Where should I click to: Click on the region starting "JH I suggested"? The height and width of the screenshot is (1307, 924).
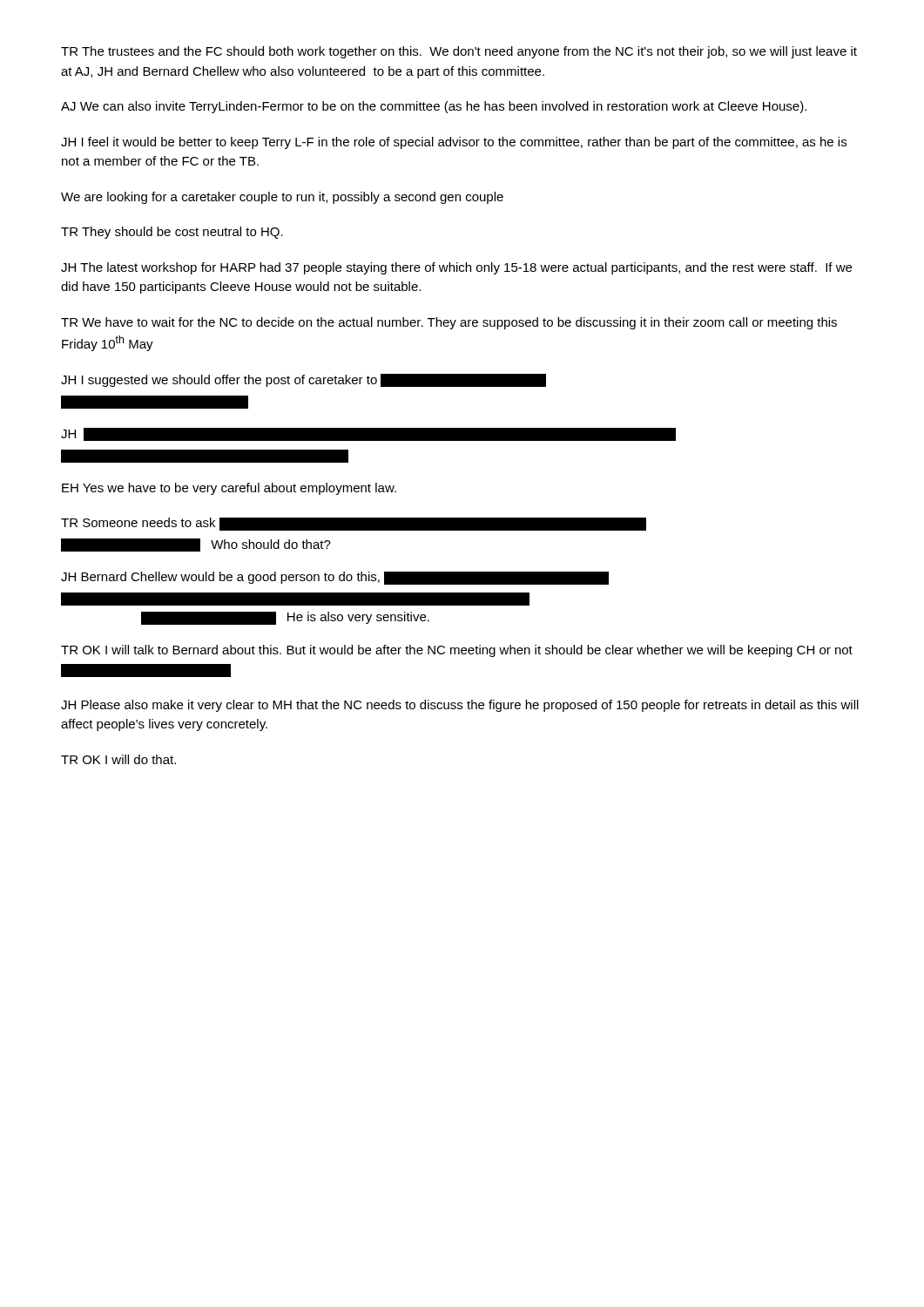(x=304, y=379)
